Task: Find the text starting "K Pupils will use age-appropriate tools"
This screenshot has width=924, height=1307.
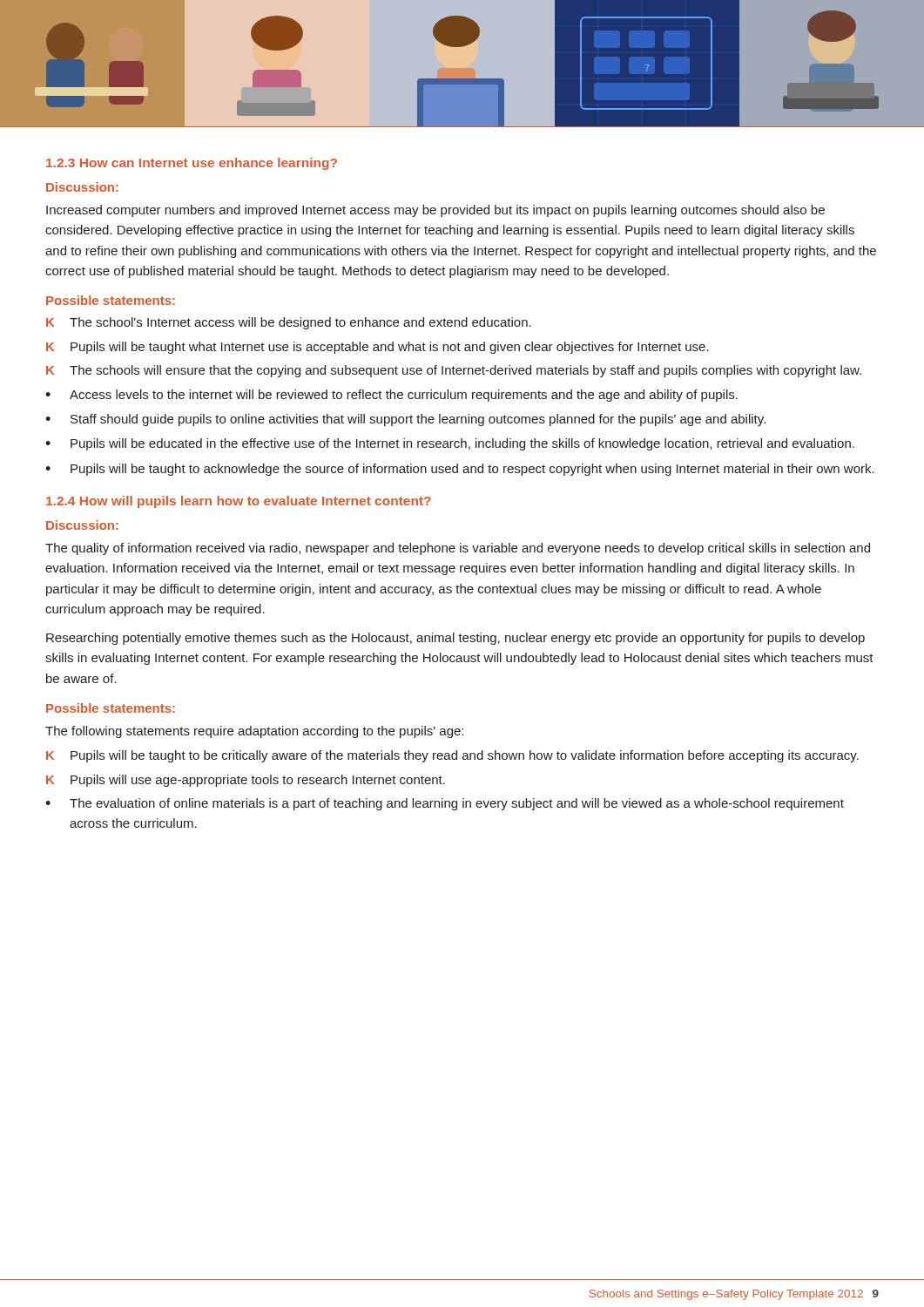Action: coord(246,781)
